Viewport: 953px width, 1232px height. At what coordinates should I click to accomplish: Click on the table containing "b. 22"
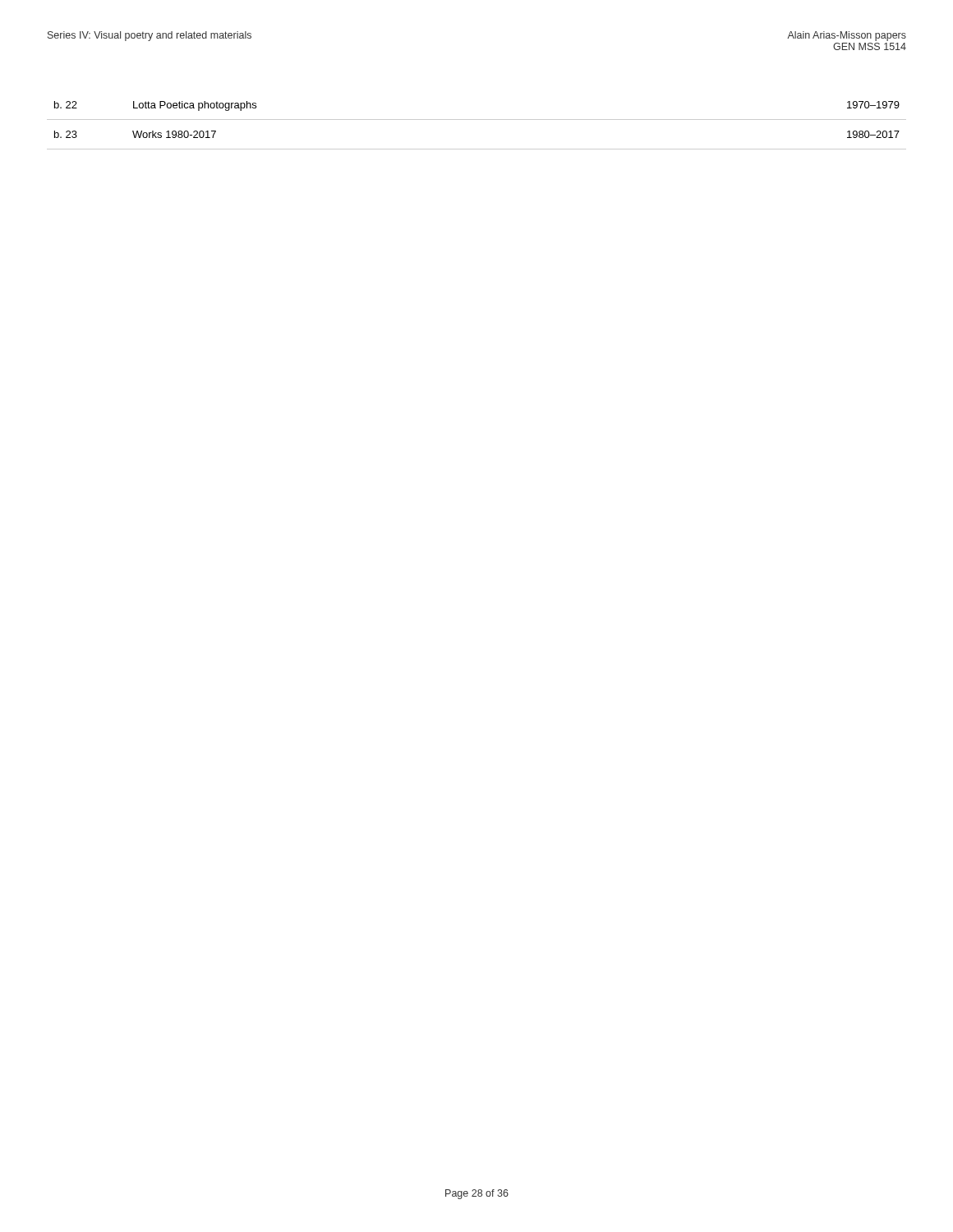[476, 120]
